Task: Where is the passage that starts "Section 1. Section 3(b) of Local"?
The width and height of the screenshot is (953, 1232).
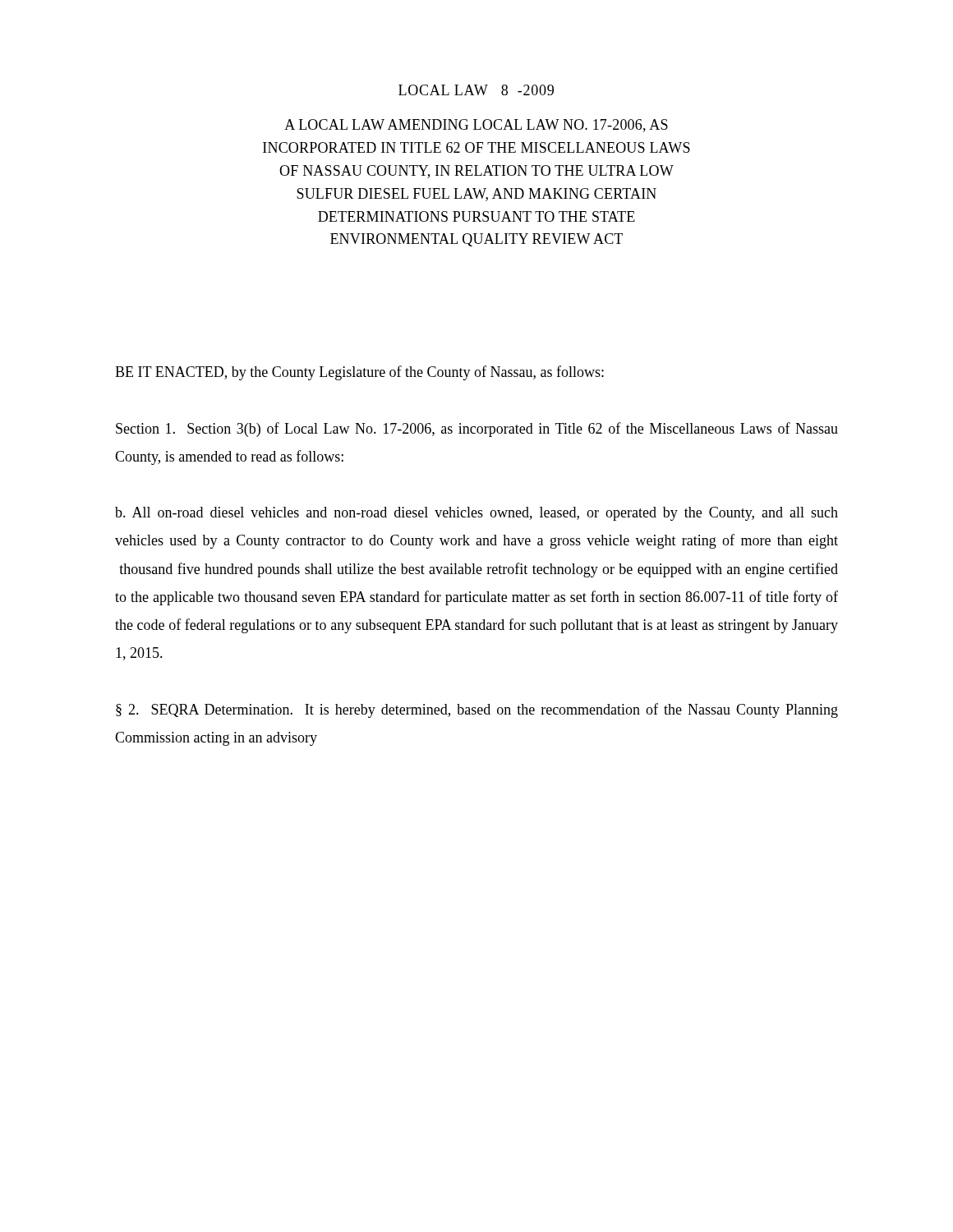Action: [x=476, y=443]
